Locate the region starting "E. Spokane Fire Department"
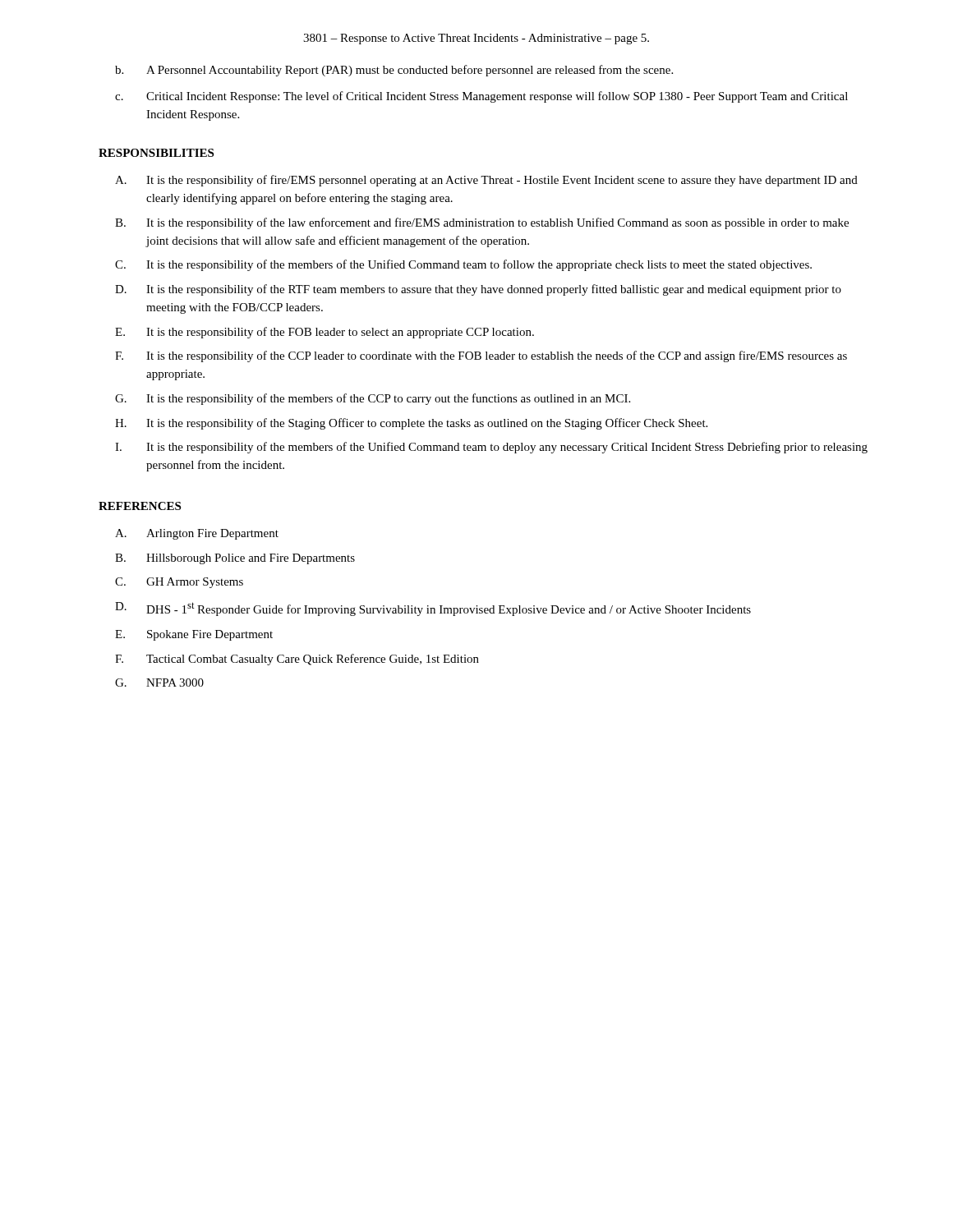Screen dimensions: 1232x953 pos(194,635)
